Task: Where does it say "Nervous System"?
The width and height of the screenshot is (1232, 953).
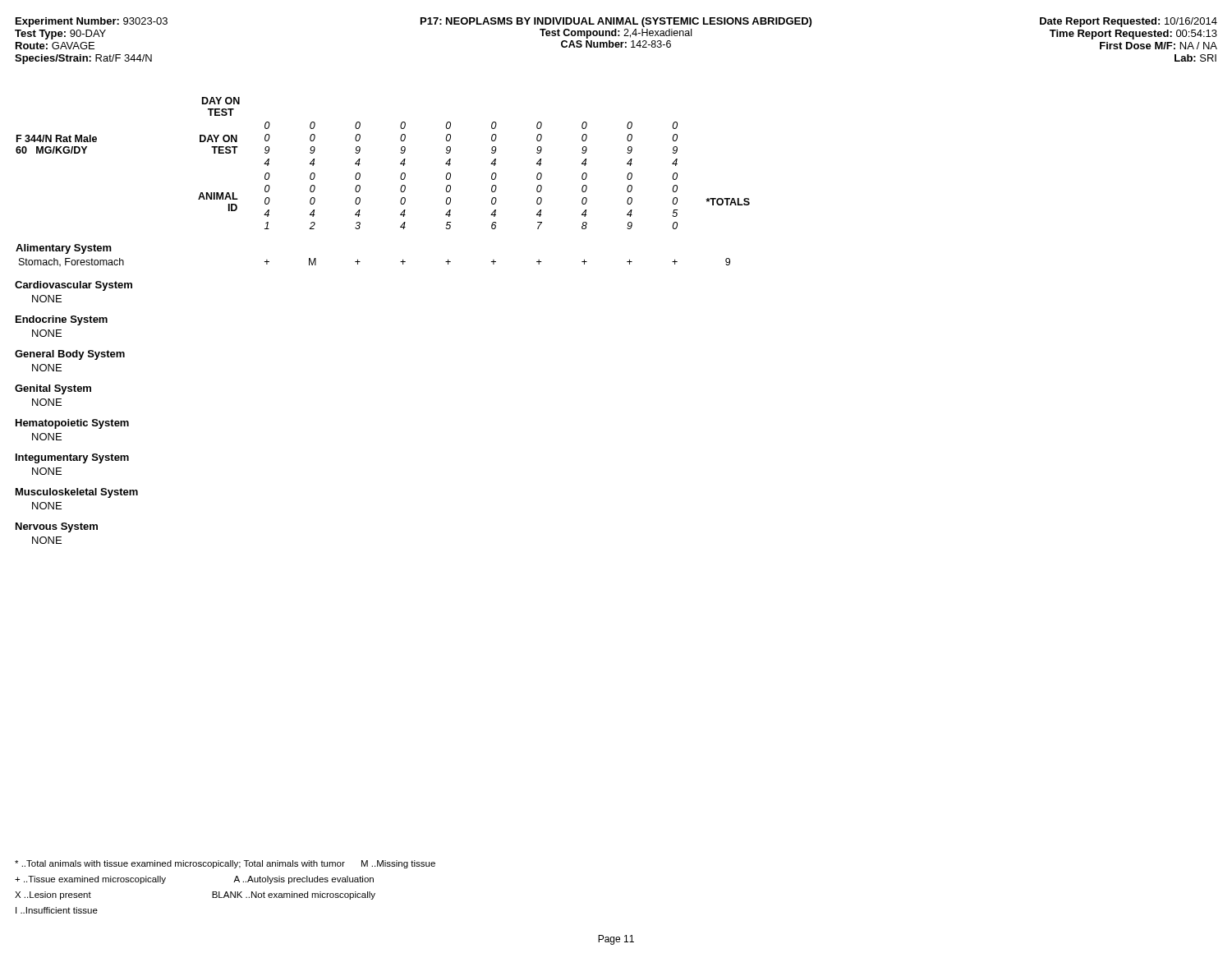Action: (57, 526)
